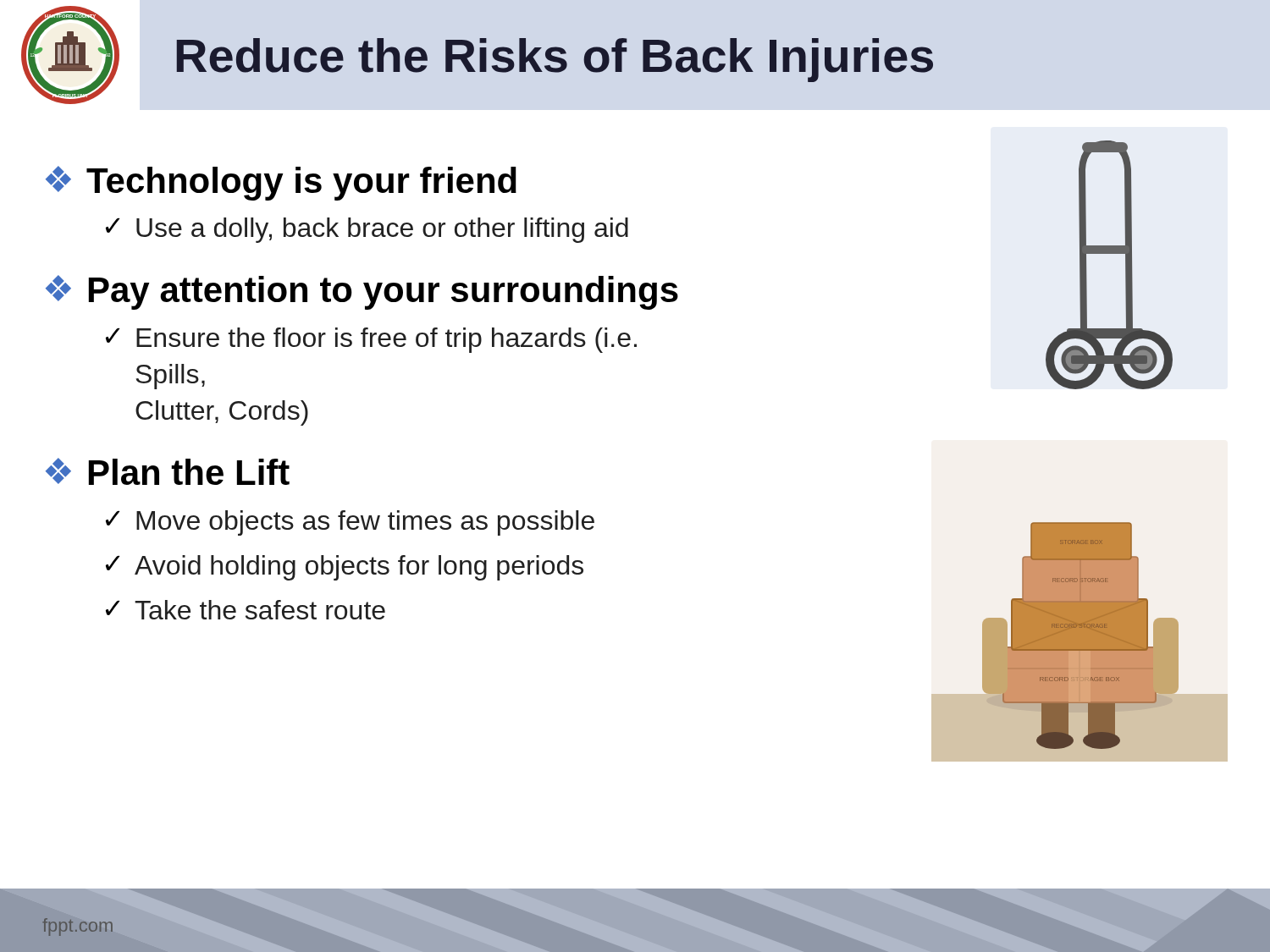This screenshot has height=952, width=1270.
Task: Locate the text starting "✓ Avoid holding"
Action: [x=343, y=566]
